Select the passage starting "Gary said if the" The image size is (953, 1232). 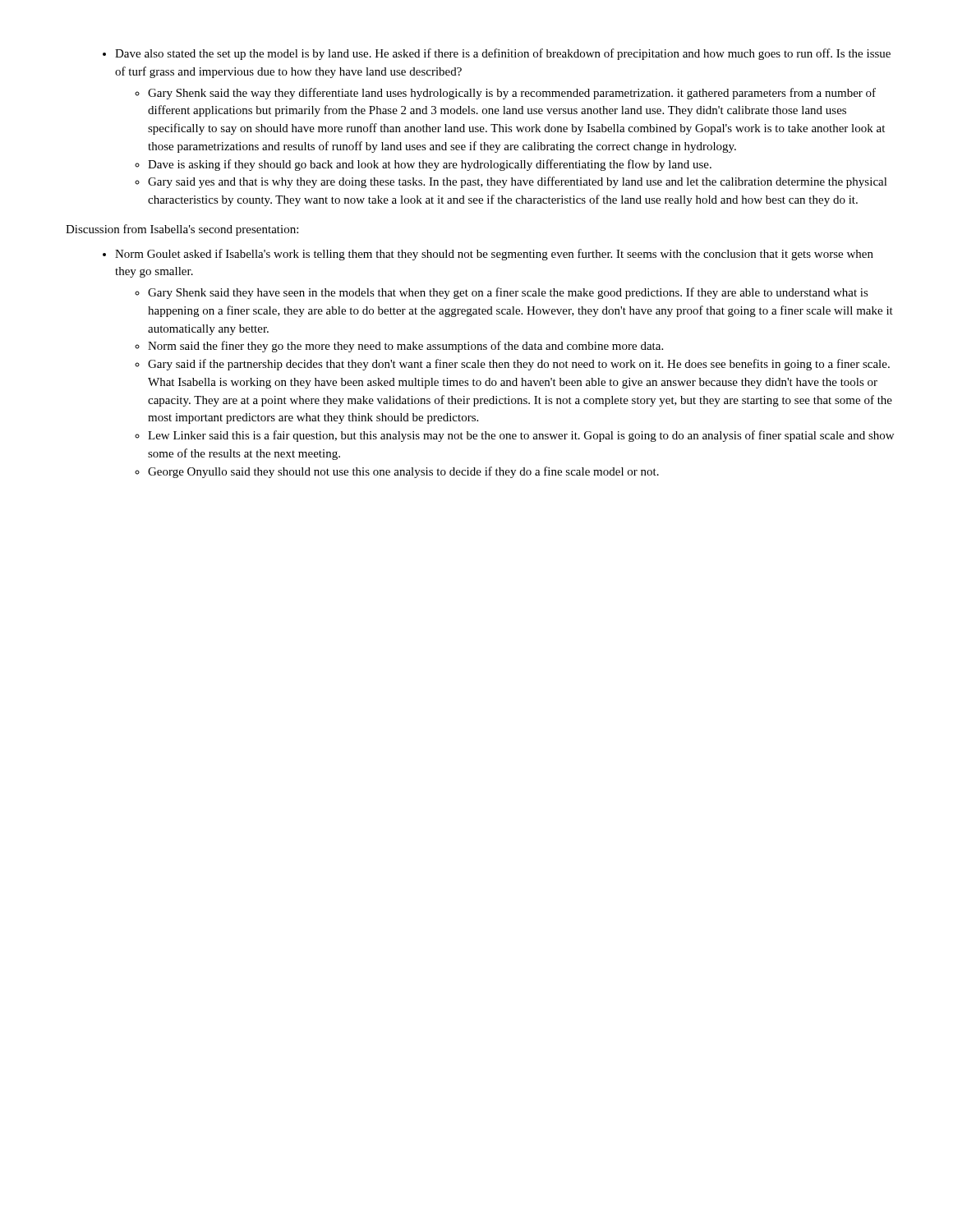(522, 391)
